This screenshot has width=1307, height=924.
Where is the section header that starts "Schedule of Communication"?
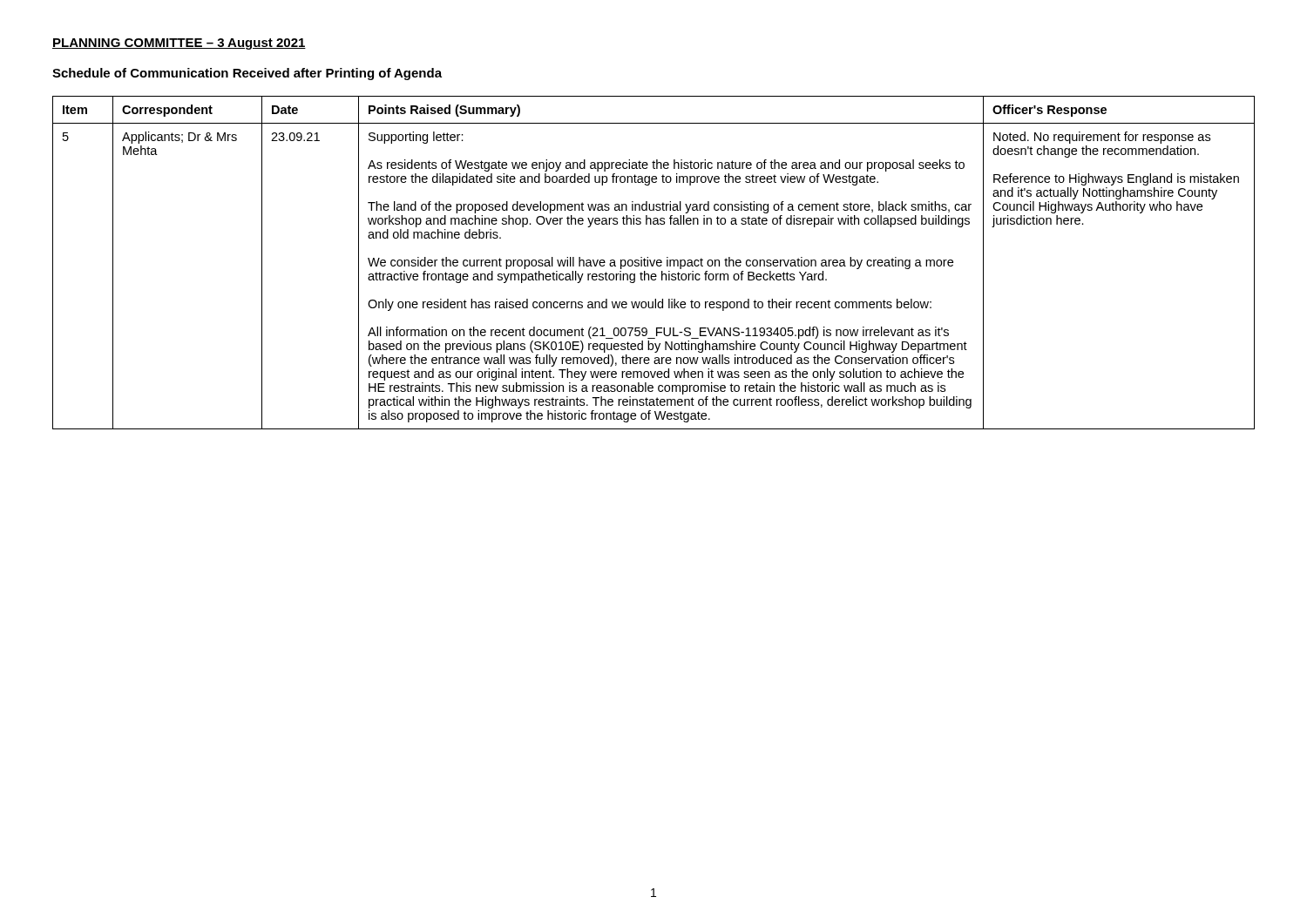click(247, 73)
